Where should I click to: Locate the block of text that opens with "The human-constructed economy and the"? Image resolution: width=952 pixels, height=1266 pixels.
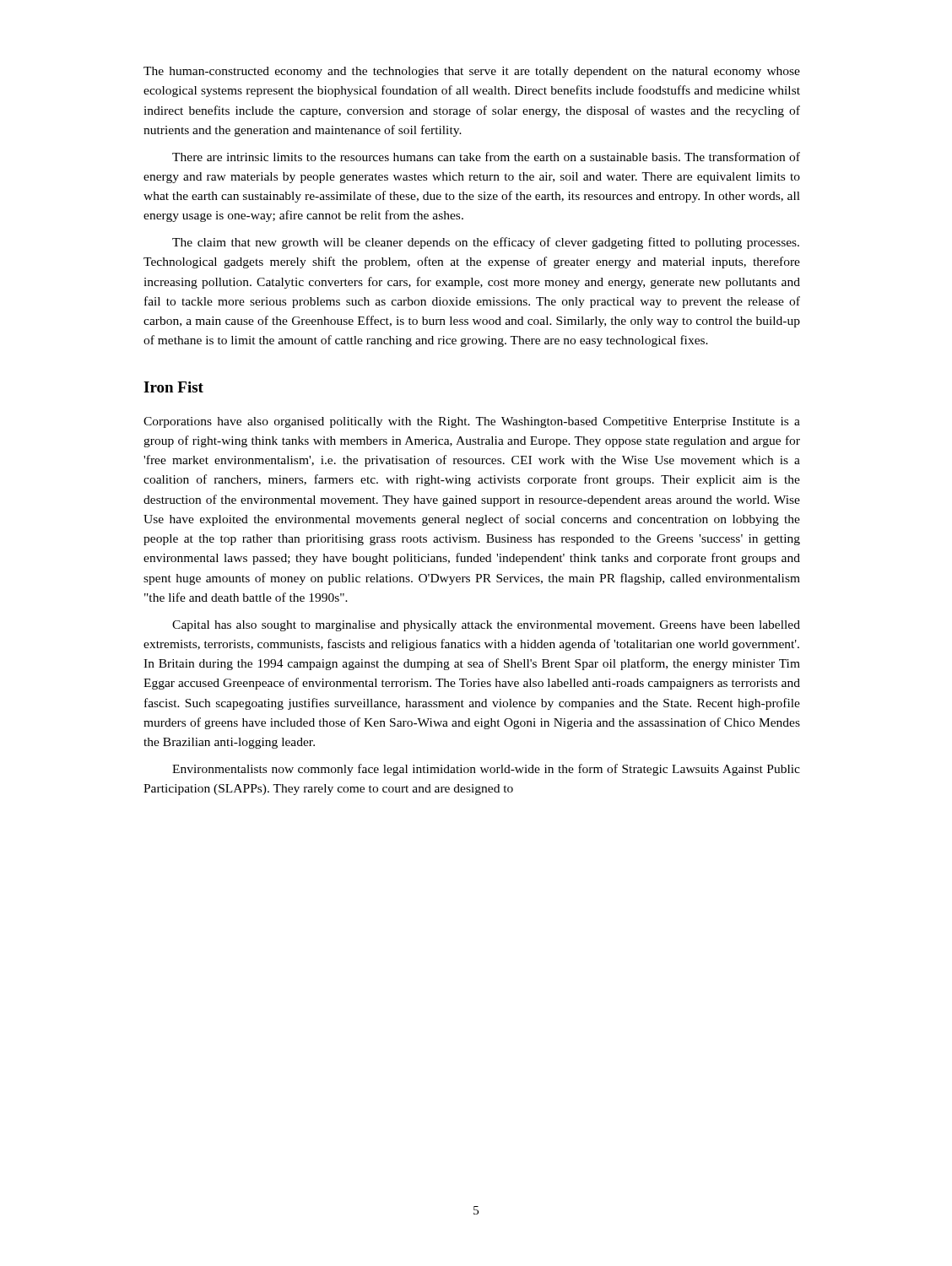(472, 205)
